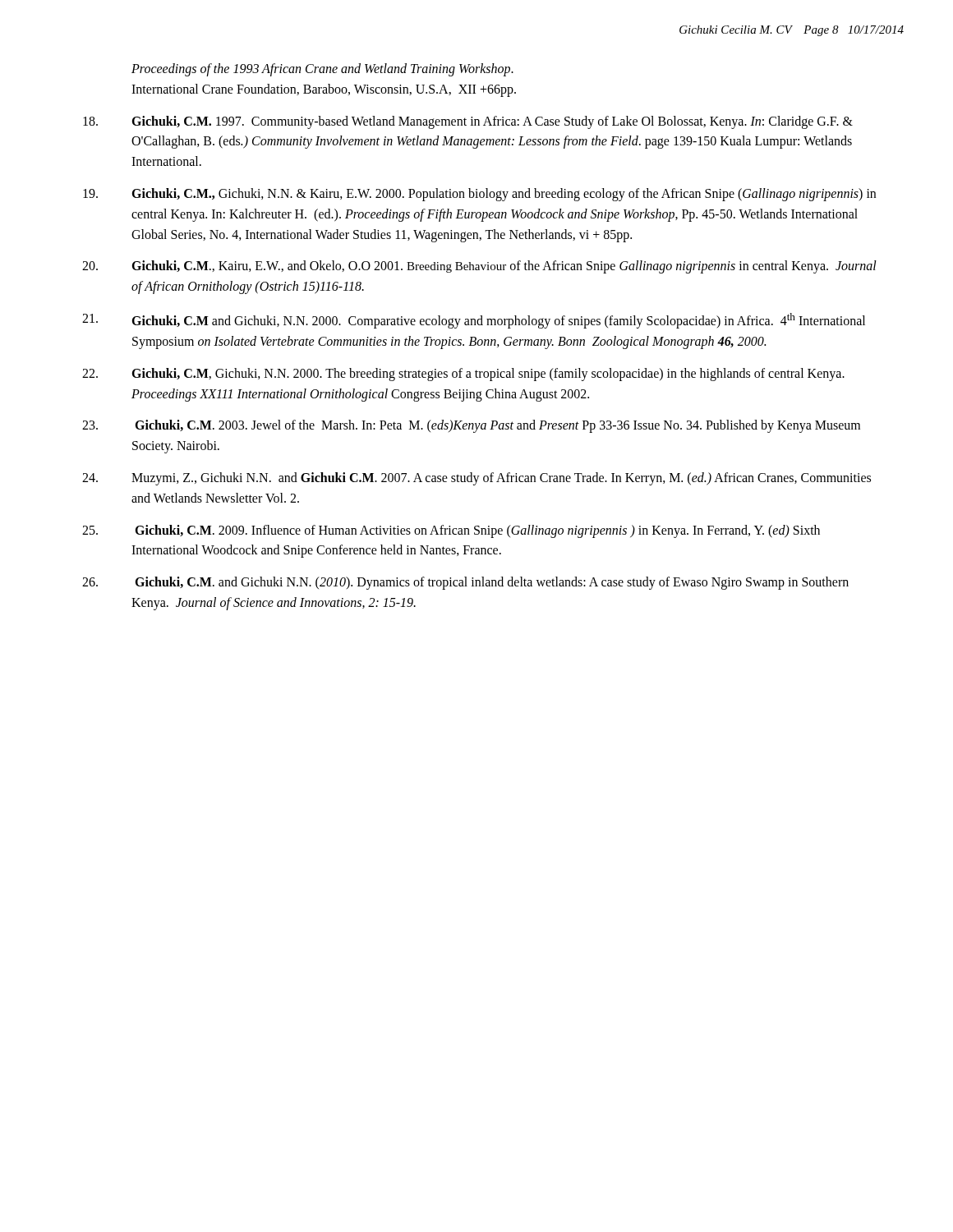Find the block on this page that starts "20. Gichuki, C.M., Kairu,"
The height and width of the screenshot is (1232, 953).
[x=485, y=277]
